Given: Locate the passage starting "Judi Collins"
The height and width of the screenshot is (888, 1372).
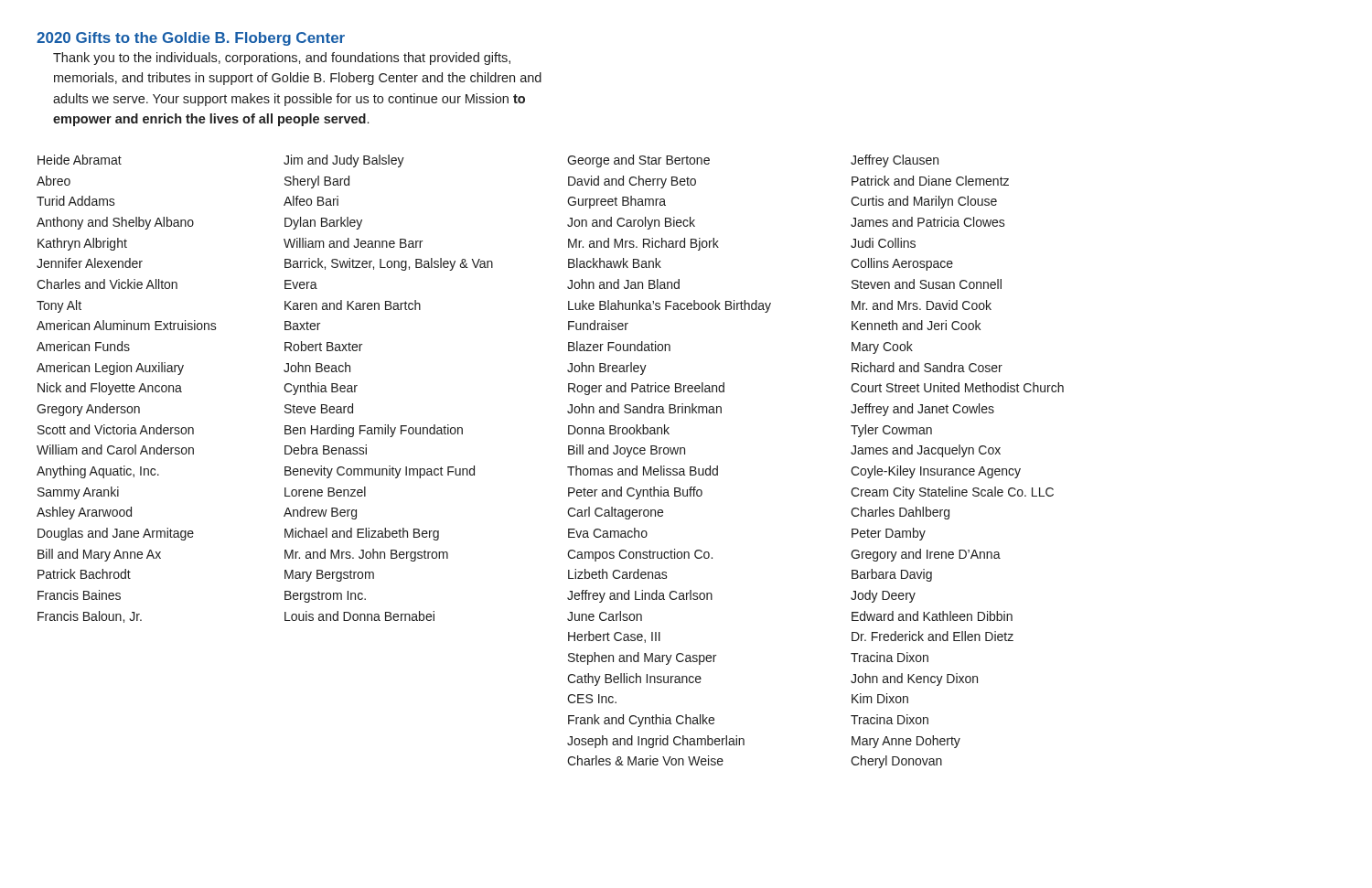Looking at the screenshot, I should click(883, 243).
